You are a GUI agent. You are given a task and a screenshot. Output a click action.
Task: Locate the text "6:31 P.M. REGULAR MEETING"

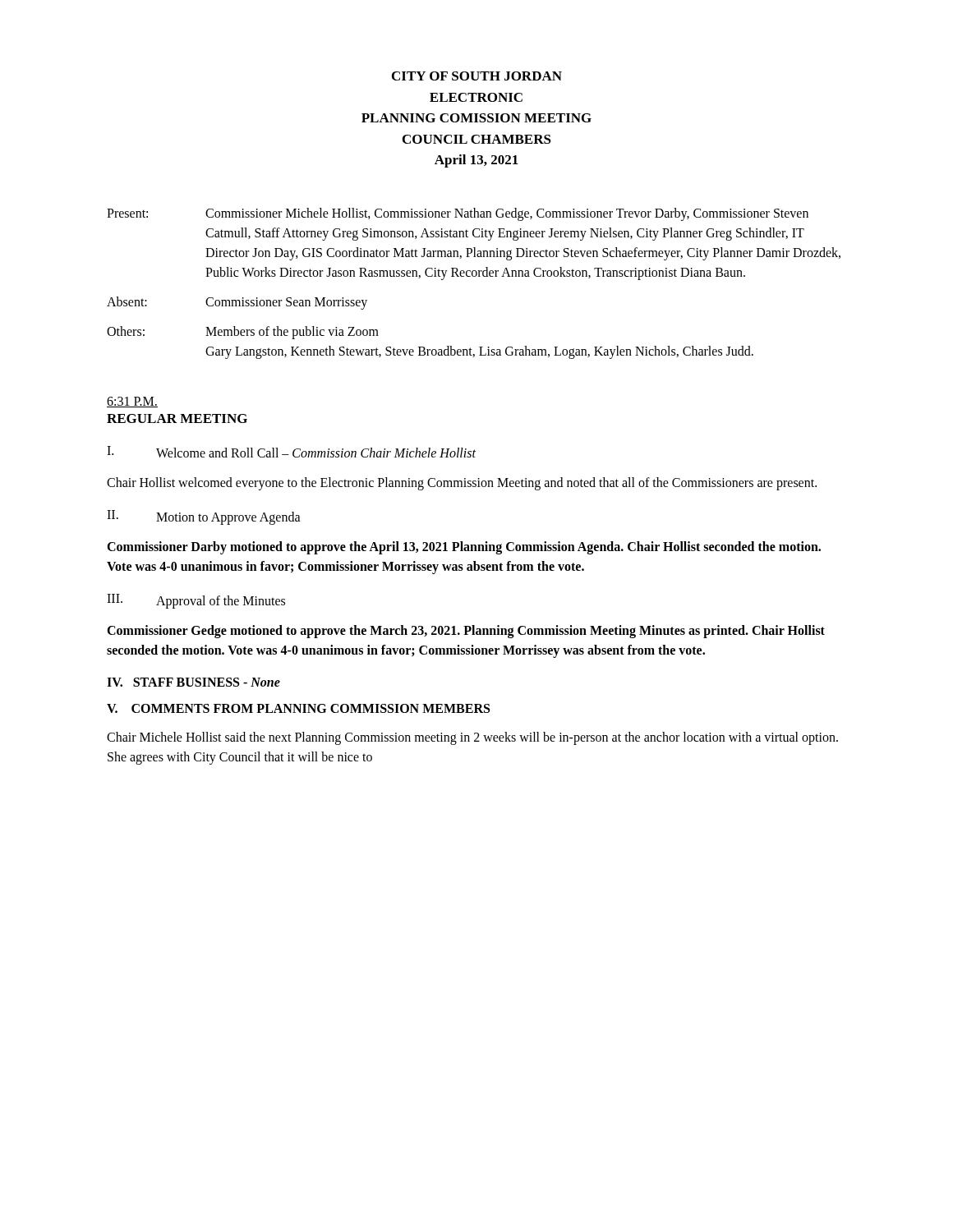(132, 402)
